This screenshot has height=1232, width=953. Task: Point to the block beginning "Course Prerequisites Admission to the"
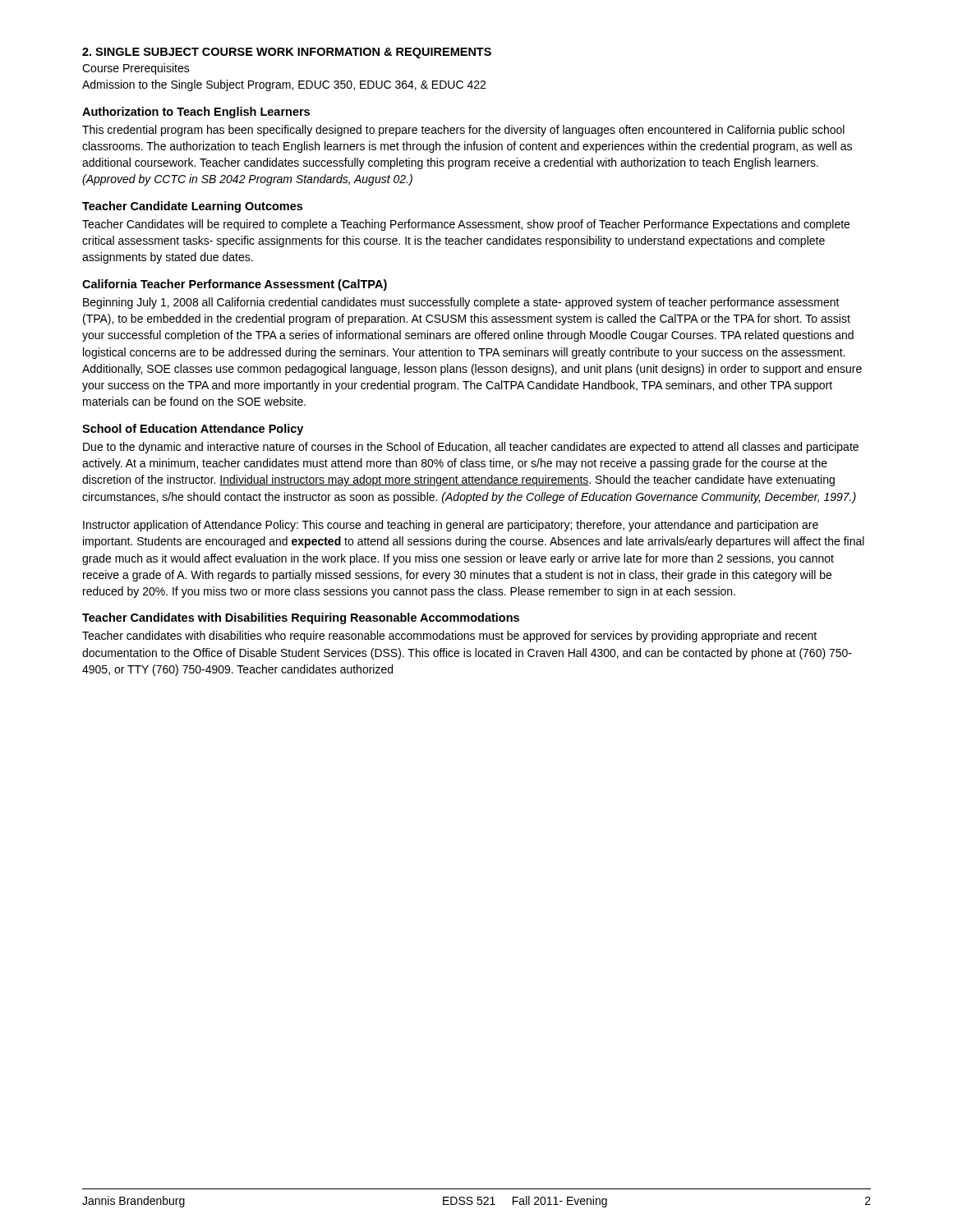tap(284, 77)
